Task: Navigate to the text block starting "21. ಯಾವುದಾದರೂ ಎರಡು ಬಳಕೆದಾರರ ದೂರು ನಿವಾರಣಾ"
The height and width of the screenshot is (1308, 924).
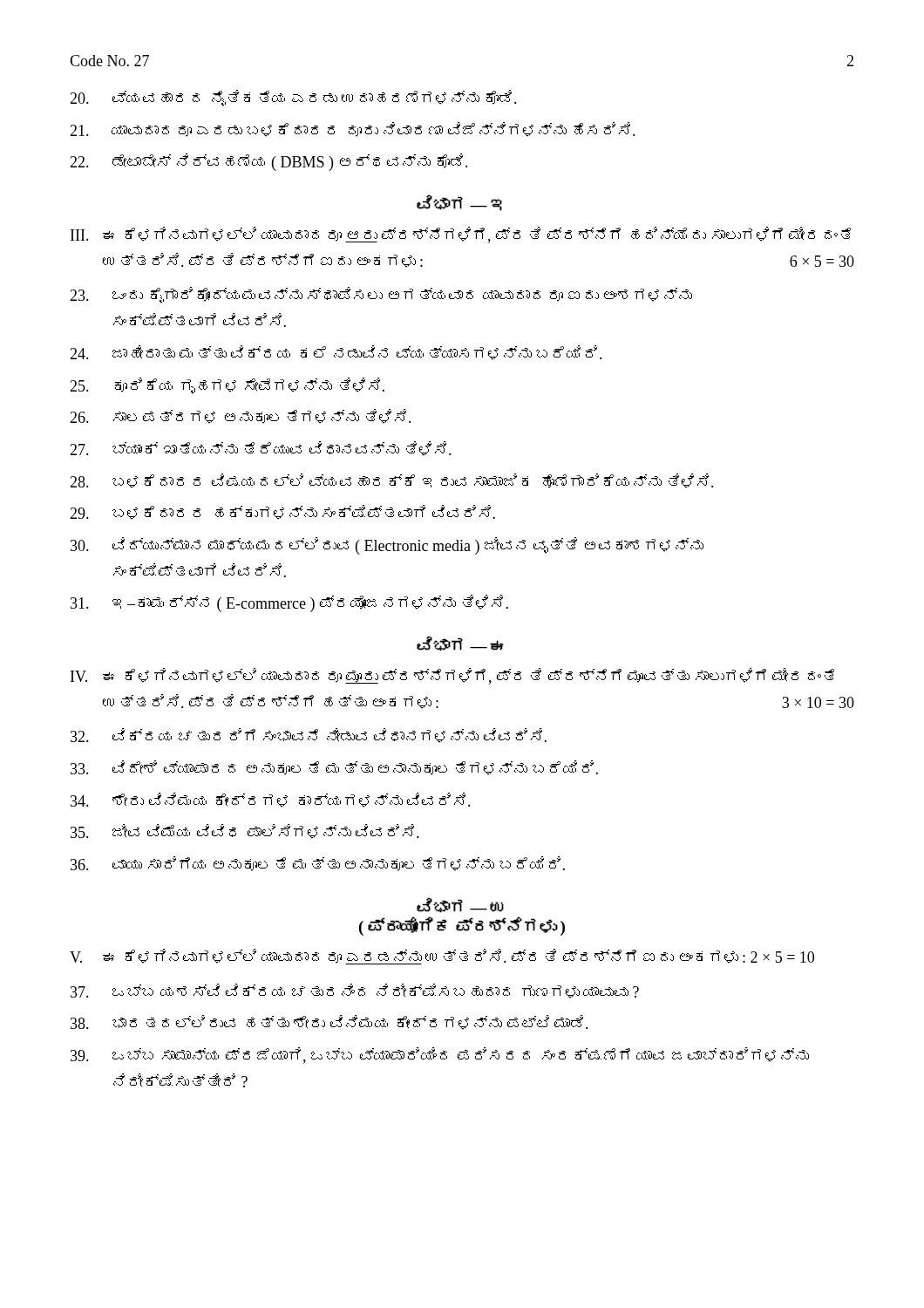Action: 462,131
